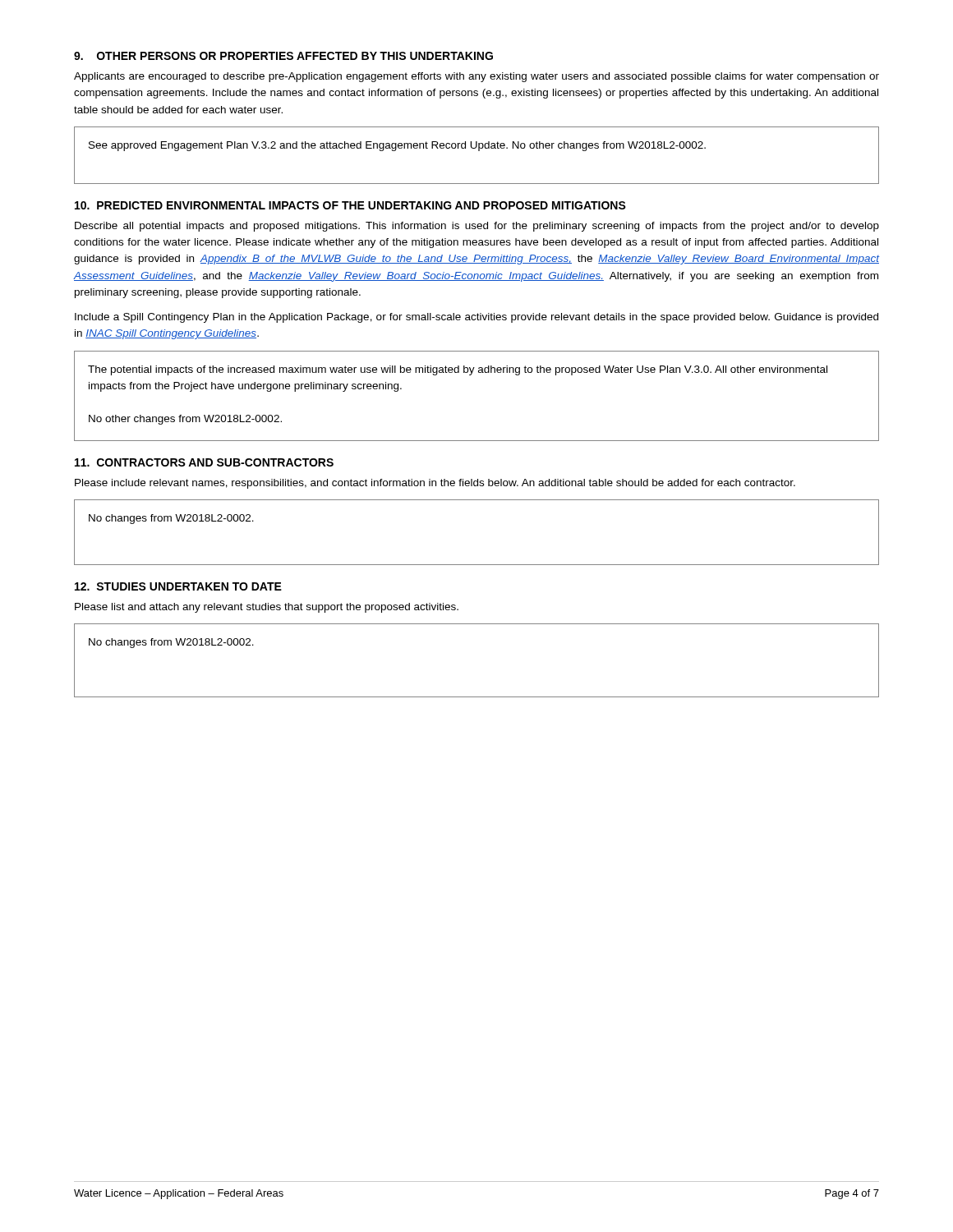Find the block on this page that starts "Applicants are encouraged"

pyautogui.click(x=476, y=93)
